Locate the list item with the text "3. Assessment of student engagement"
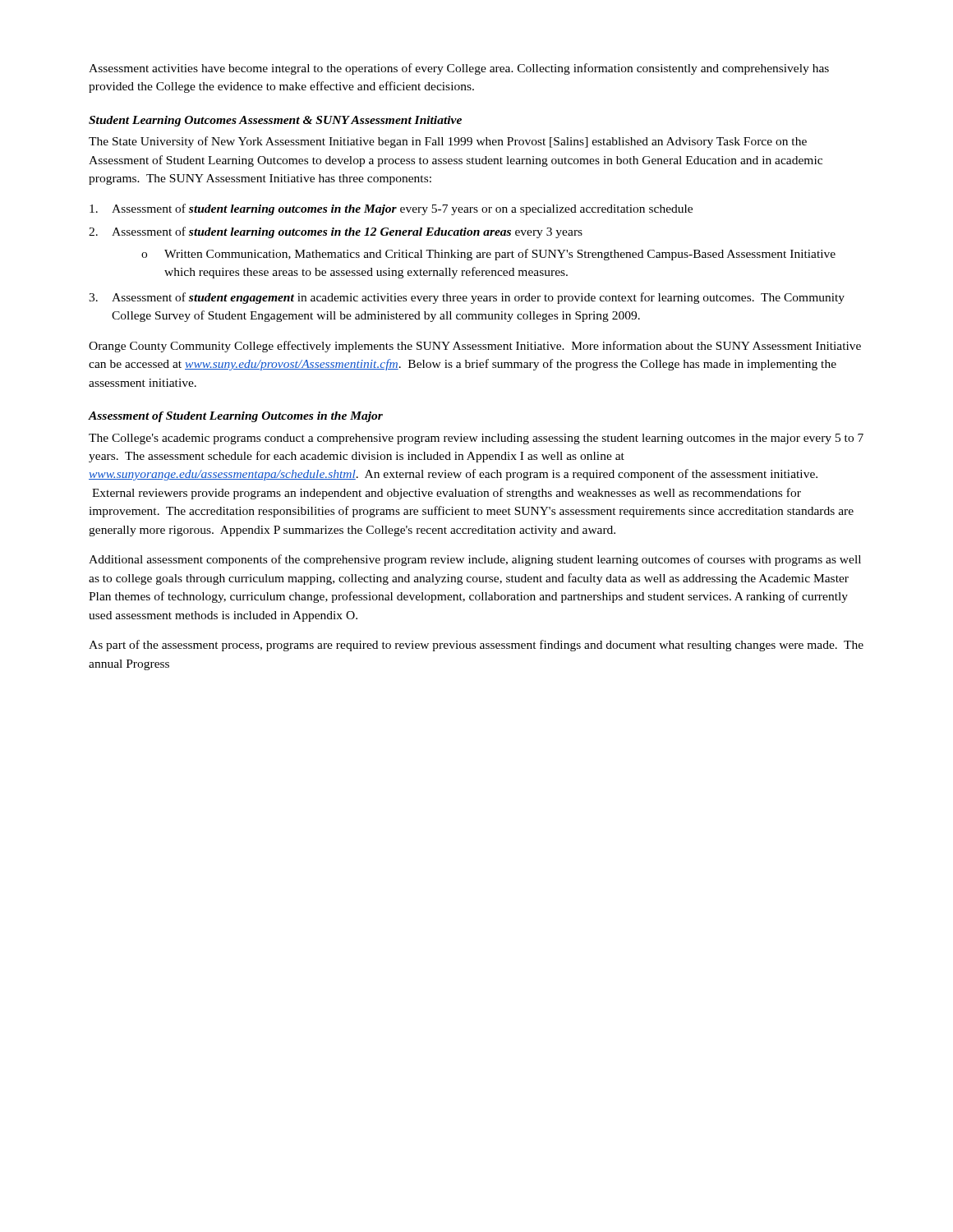The image size is (953, 1232). (x=476, y=307)
